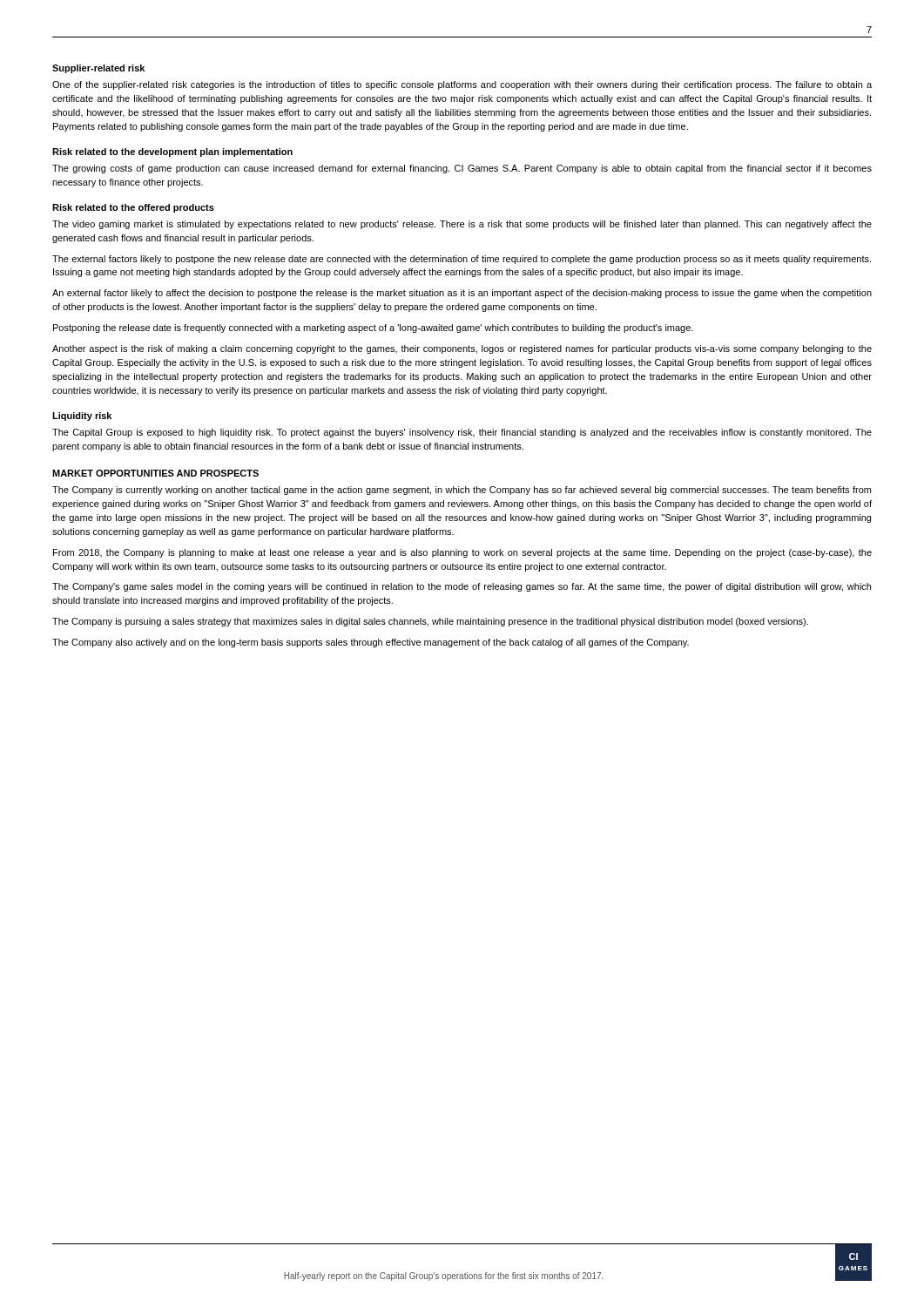Point to the text starting "An external factor likely to affect the decision"
This screenshot has height=1307, width=924.
[462, 301]
